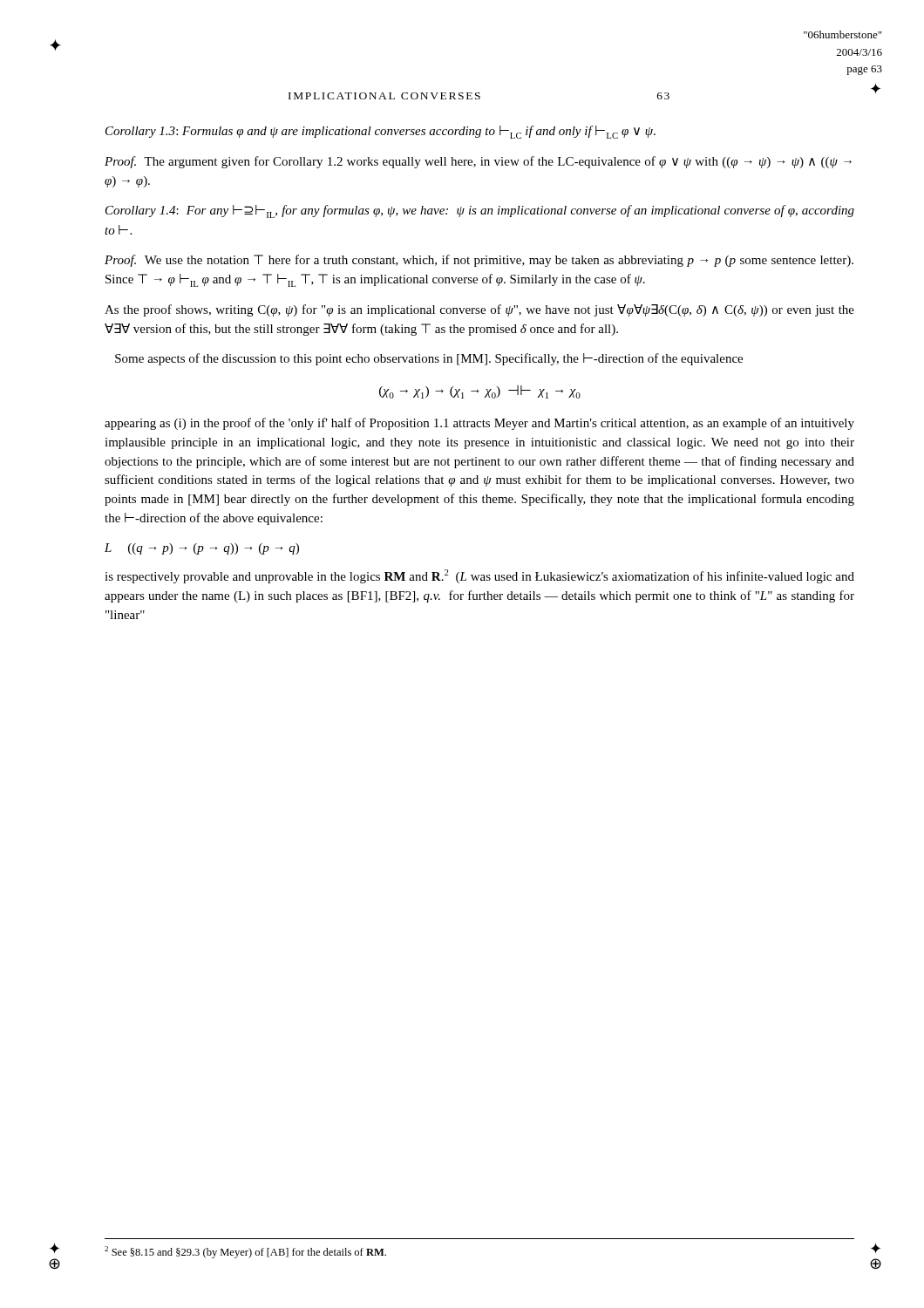Click on the passage starting "Some aspects of"
This screenshot has height=1308, width=924.
(x=424, y=358)
